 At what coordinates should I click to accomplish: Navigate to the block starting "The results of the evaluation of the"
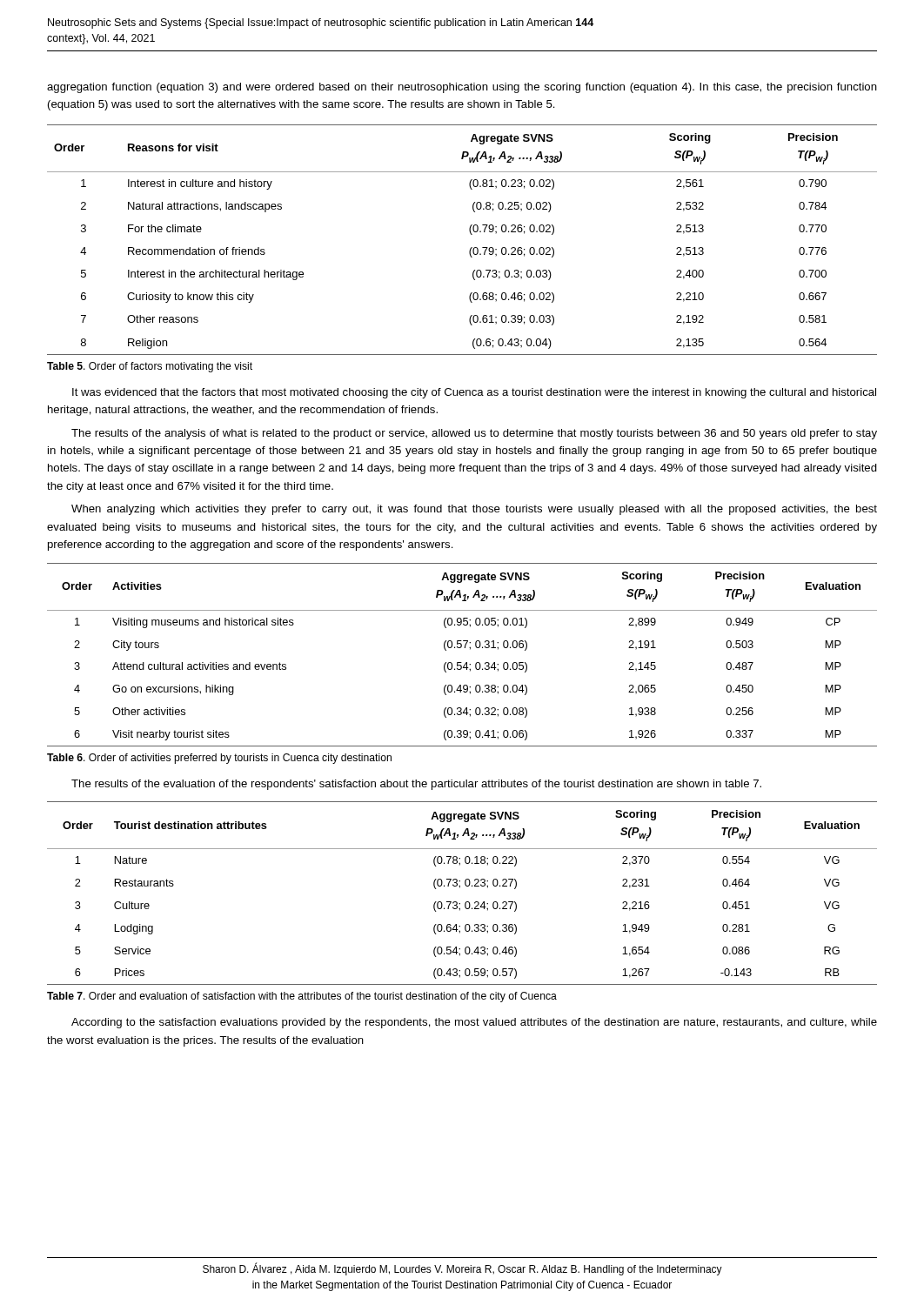tap(417, 783)
